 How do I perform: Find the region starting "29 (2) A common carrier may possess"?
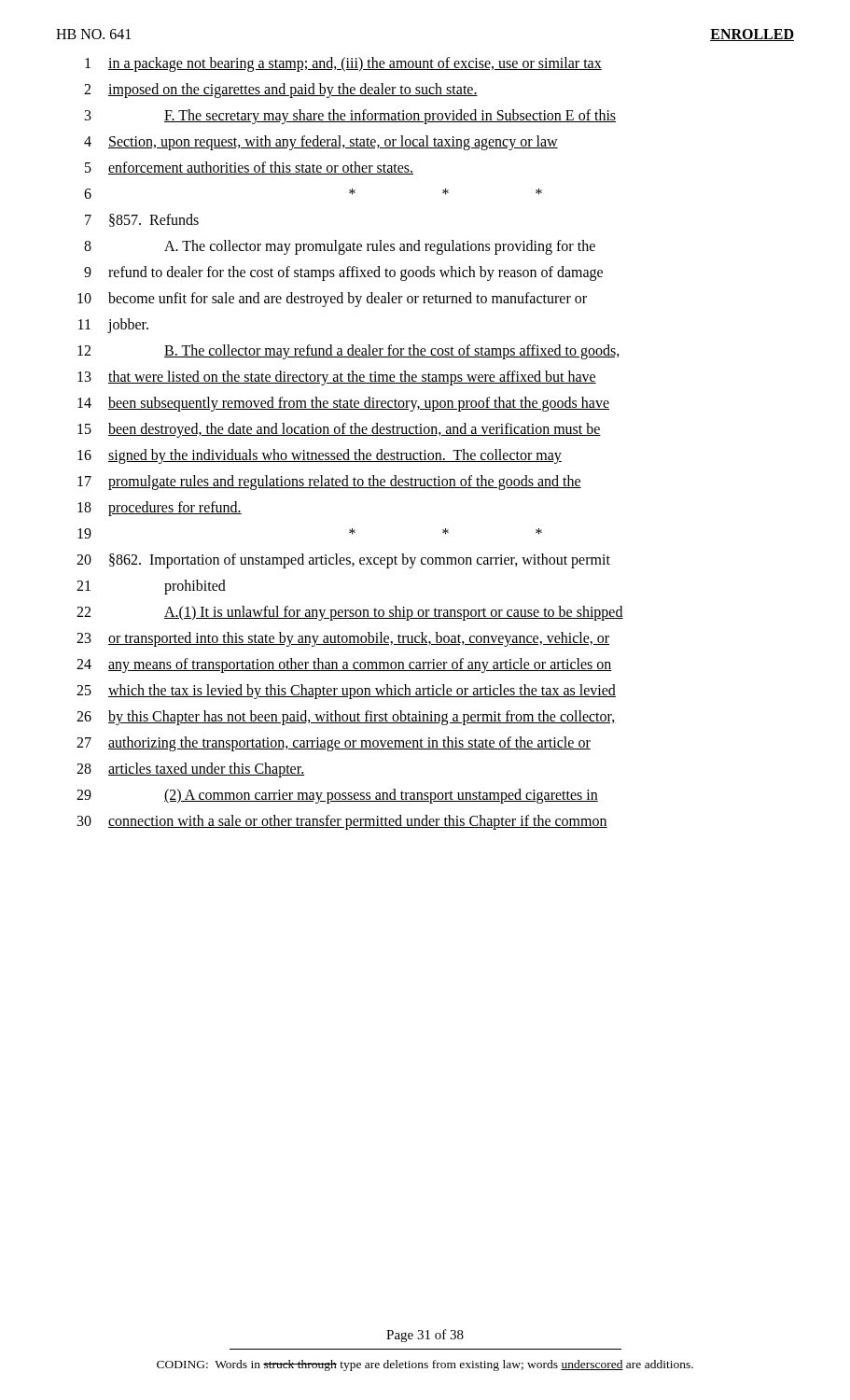point(425,796)
